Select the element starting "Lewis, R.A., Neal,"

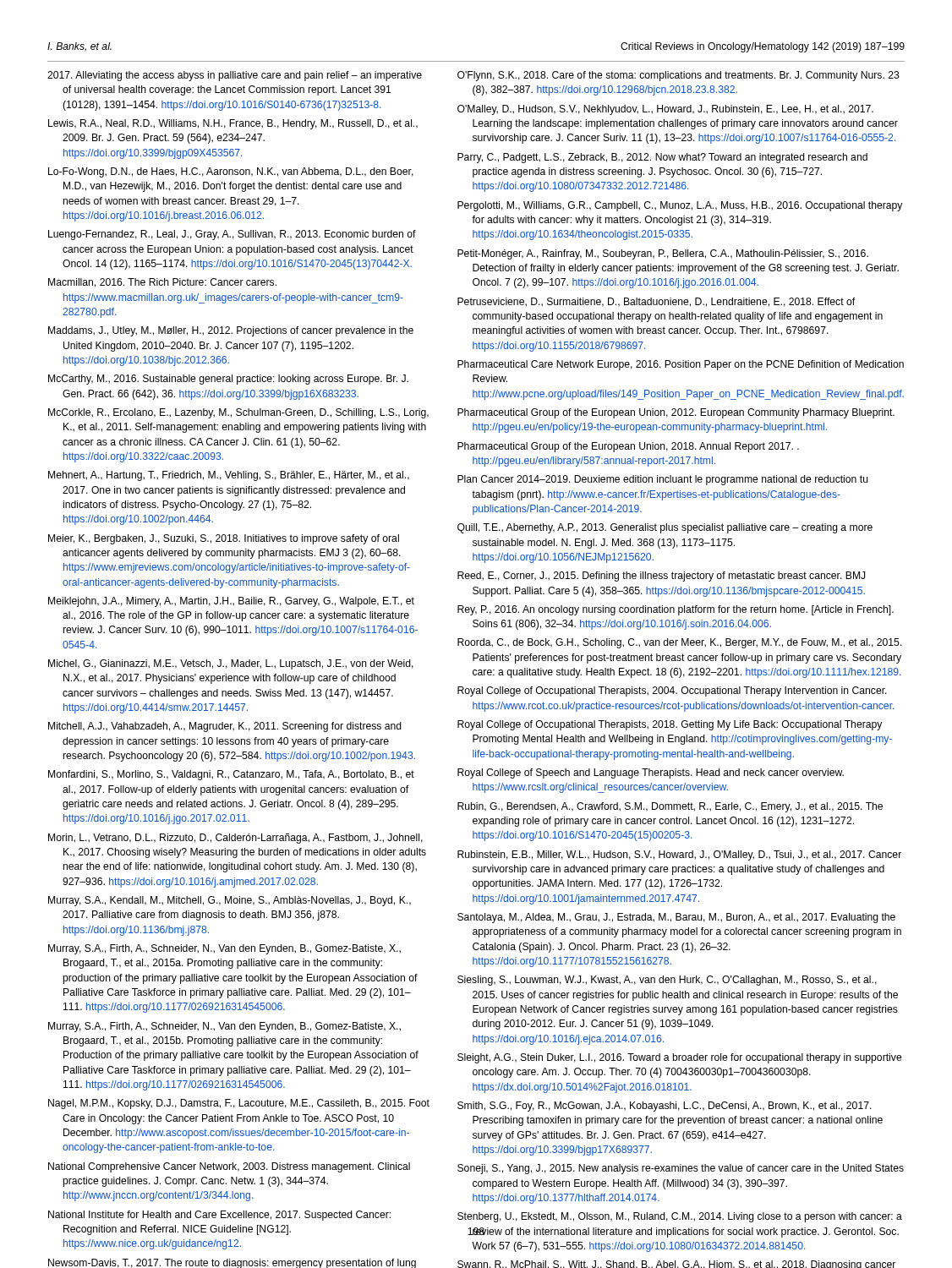tap(233, 138)
